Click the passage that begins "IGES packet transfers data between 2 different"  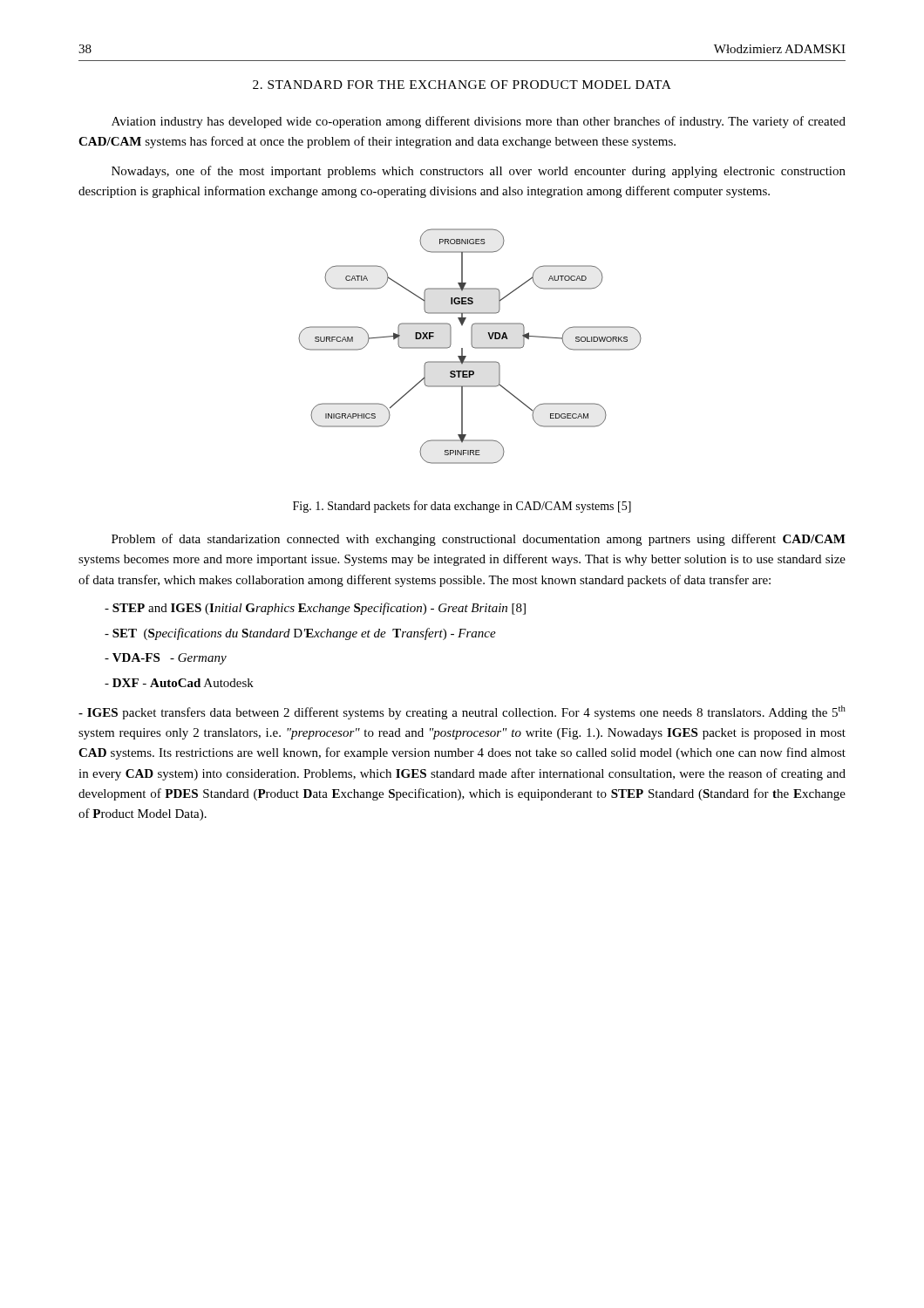462,762
